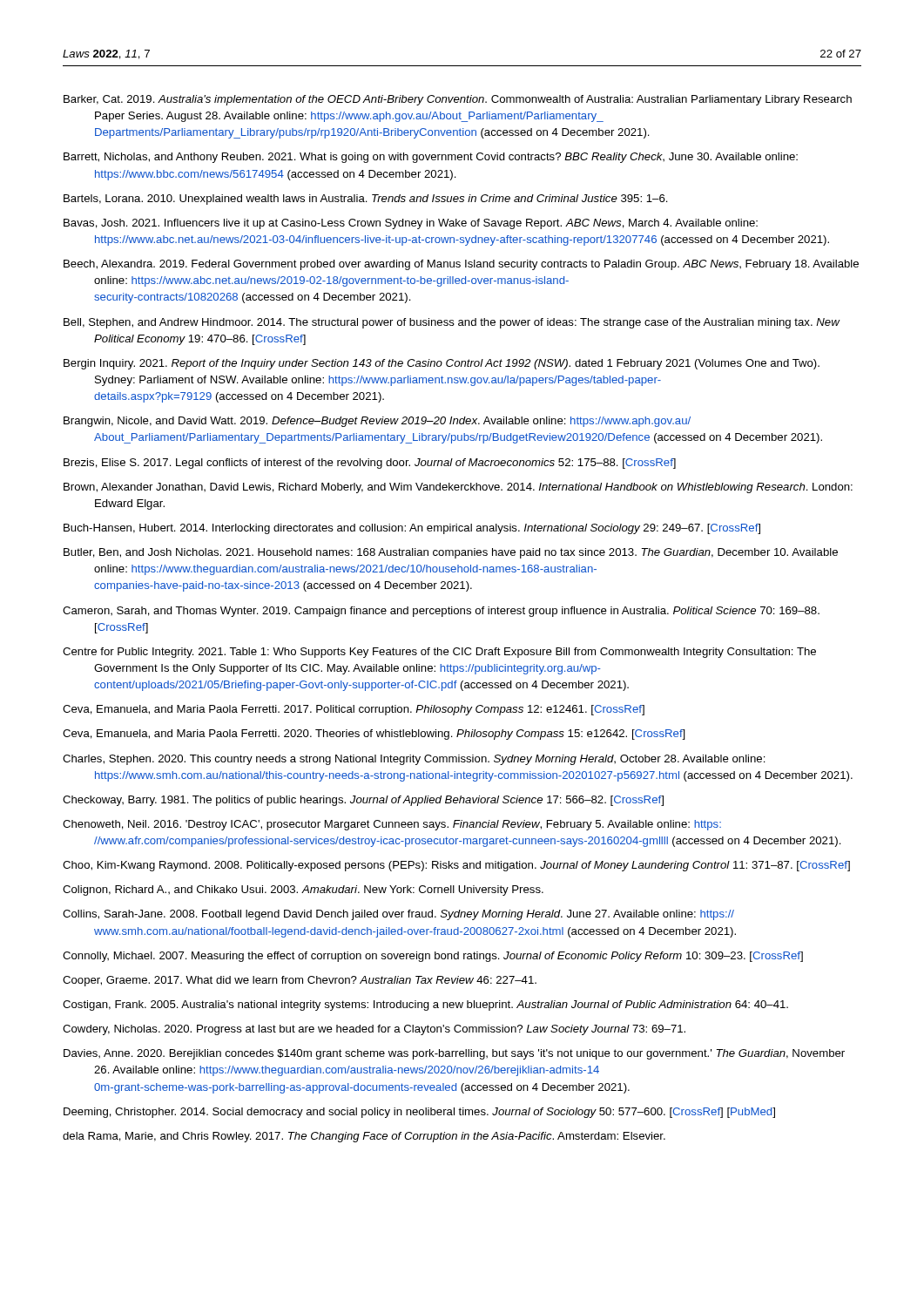
Task: Find the block starting "Chenoweth, Neil. 2016. 'Destroy ICAC',"
Action: [452, 832]
